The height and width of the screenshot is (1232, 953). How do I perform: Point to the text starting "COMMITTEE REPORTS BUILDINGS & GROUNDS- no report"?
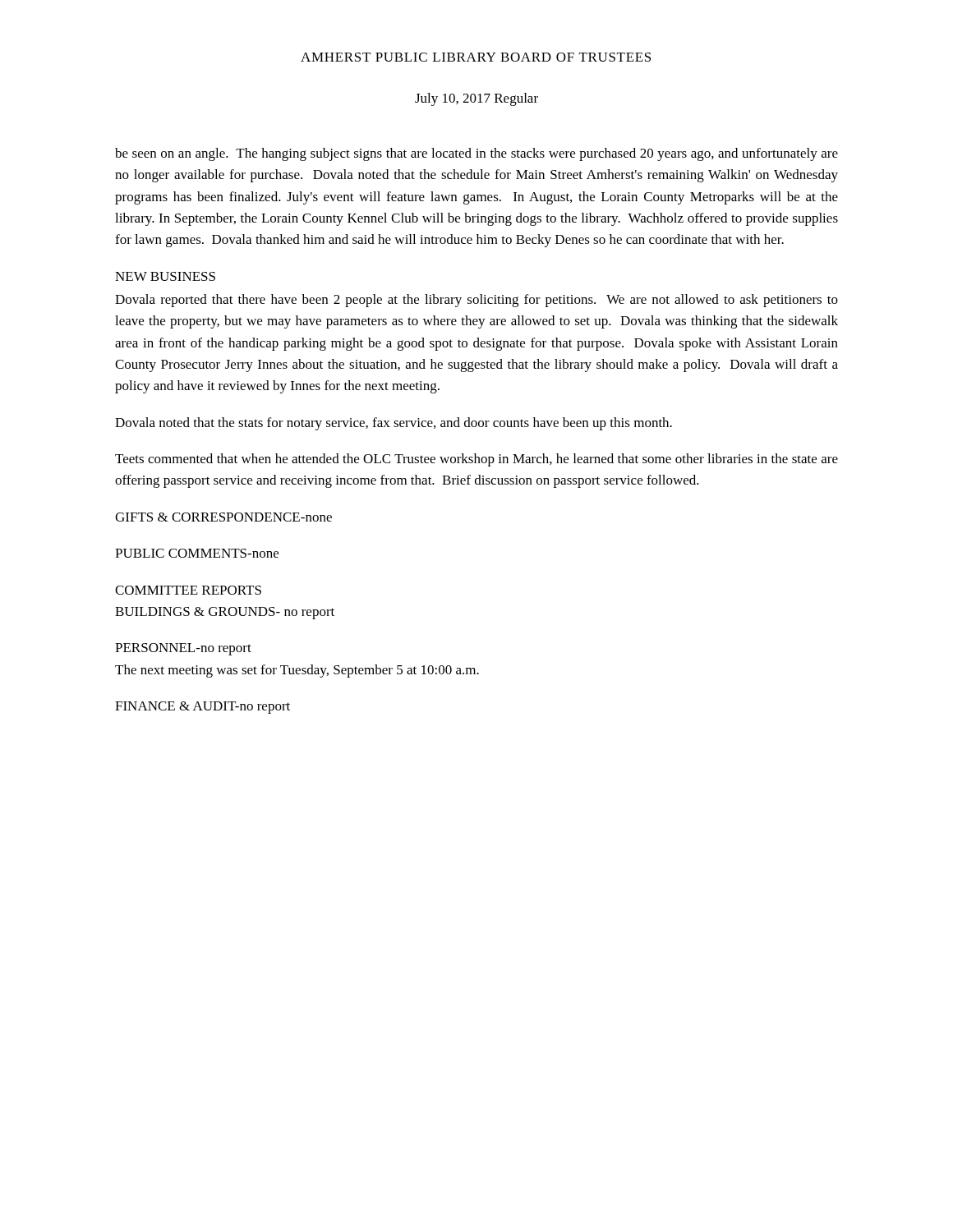pos(225,601)
